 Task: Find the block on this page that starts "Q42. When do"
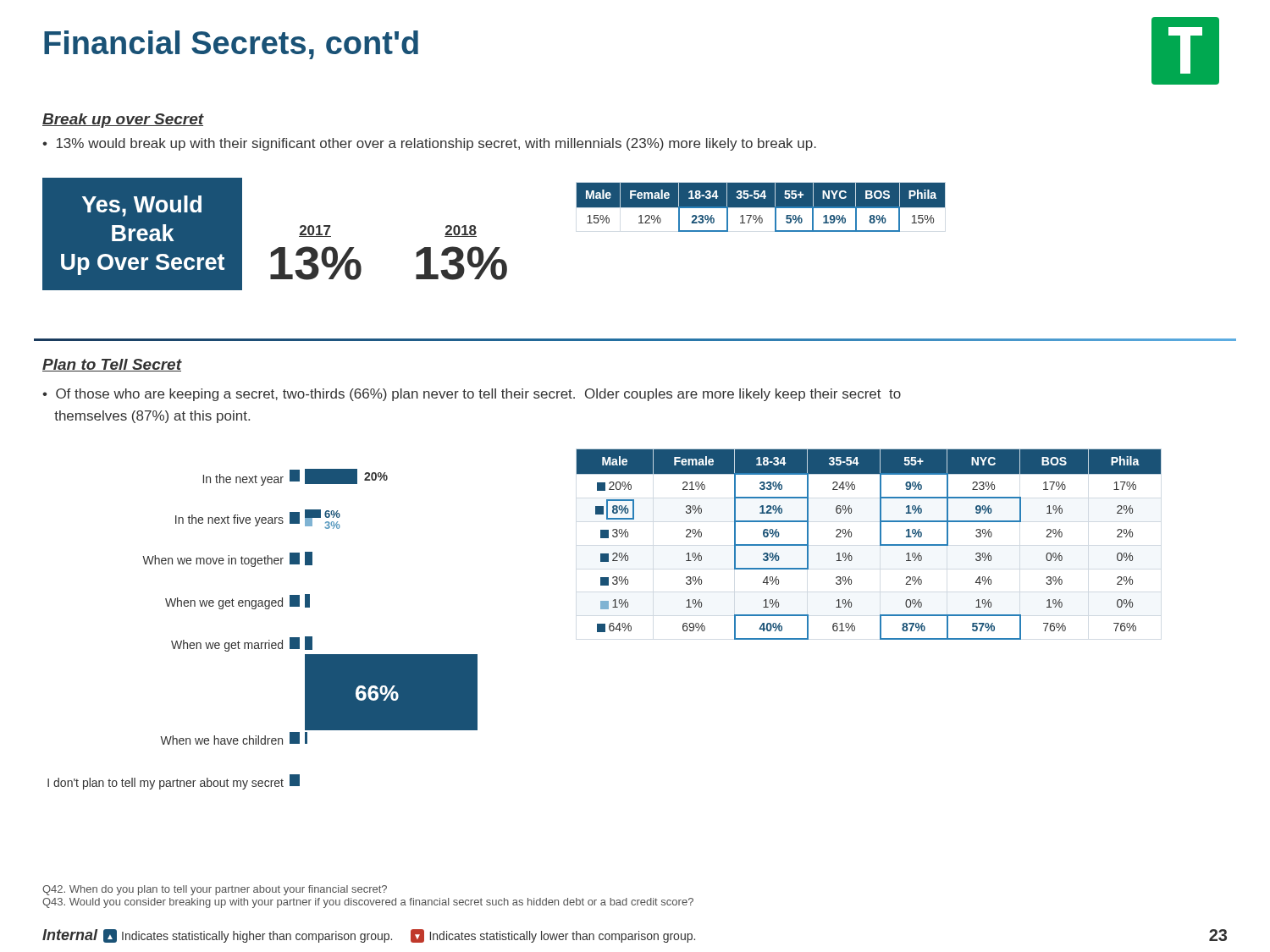pos(368,895)
